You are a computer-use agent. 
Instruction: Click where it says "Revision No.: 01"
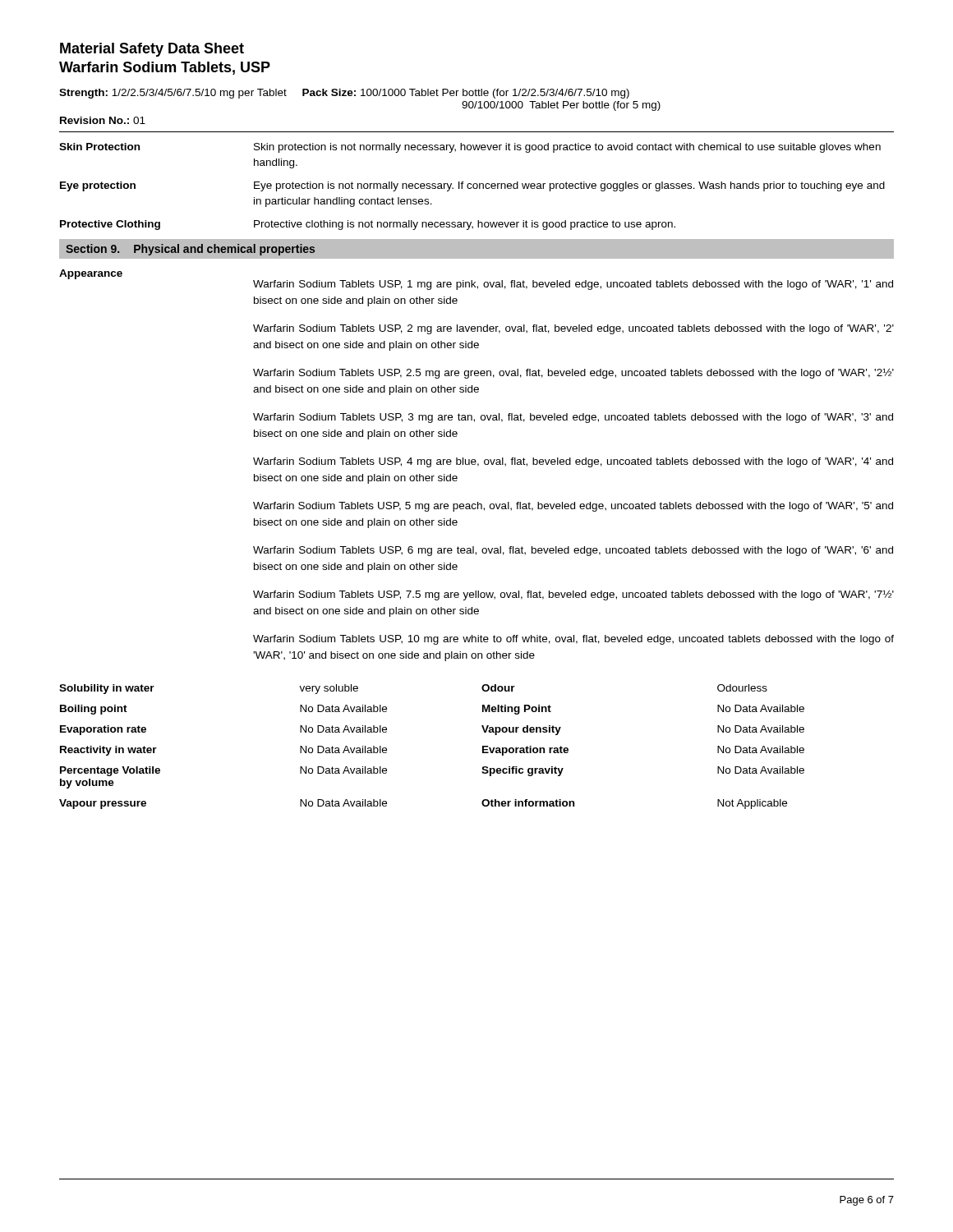tap(102, 120)
